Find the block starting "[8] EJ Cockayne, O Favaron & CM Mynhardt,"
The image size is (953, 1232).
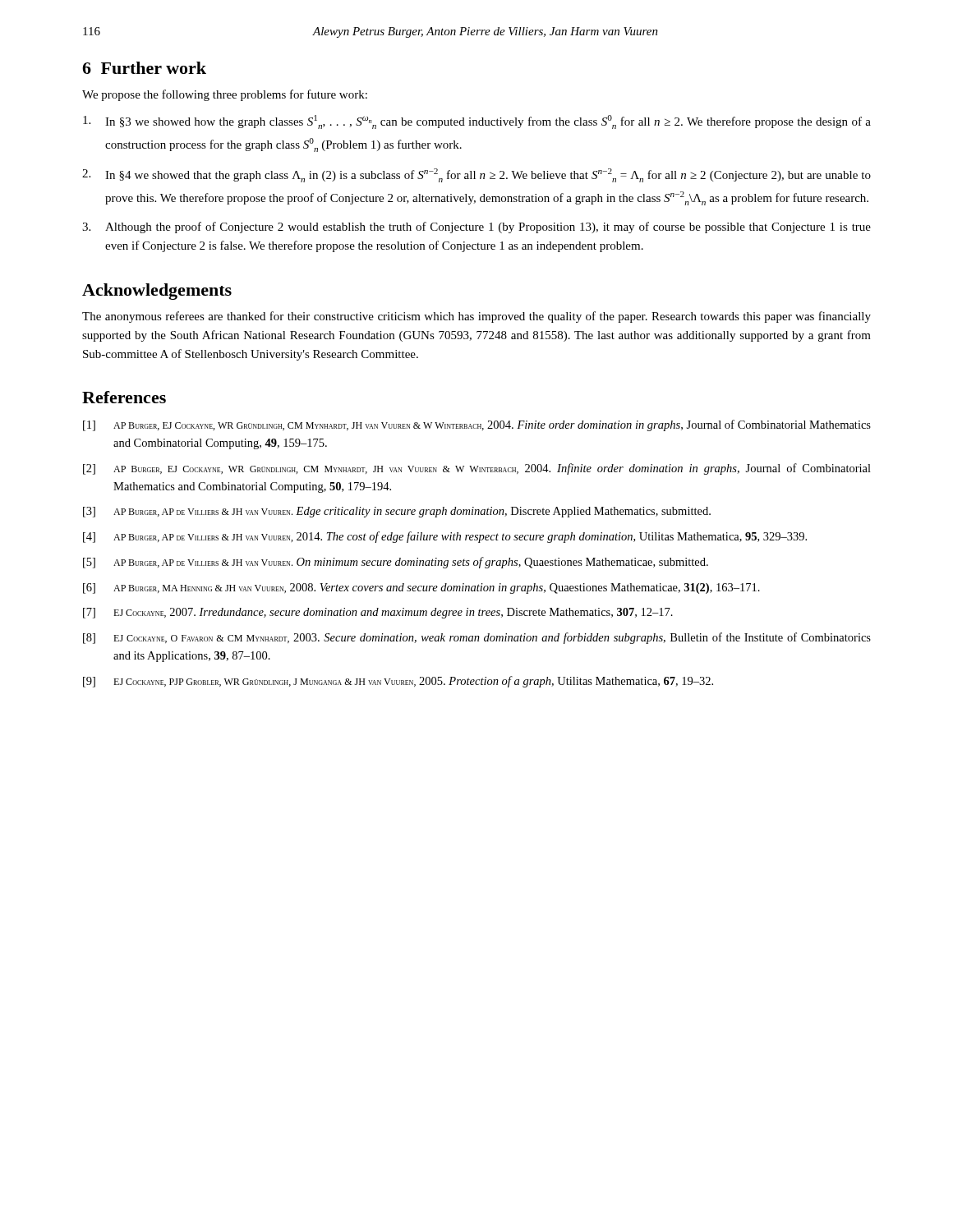[x=476, y=647]
